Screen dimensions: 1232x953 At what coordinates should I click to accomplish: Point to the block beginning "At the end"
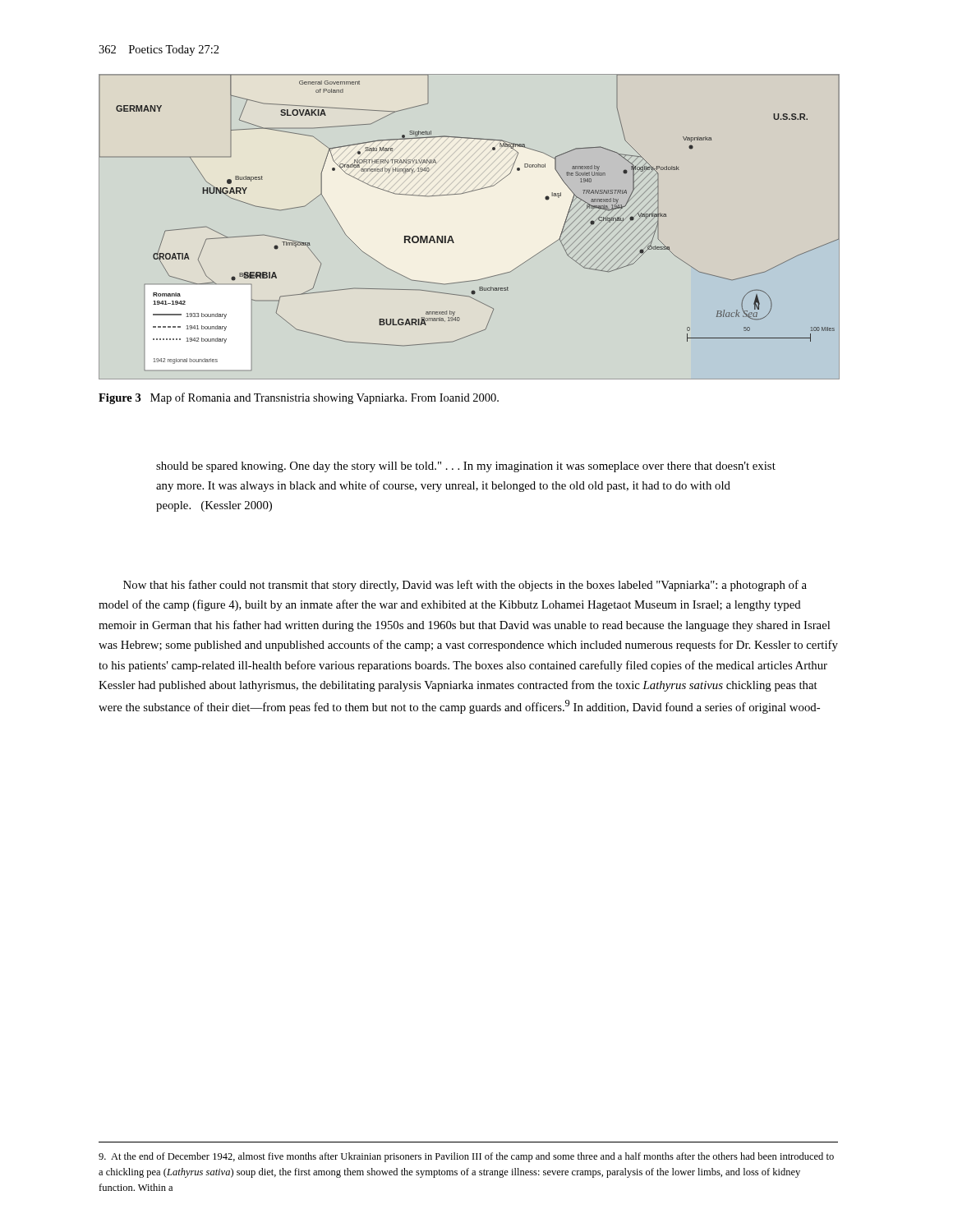(x=466, y=1172)
